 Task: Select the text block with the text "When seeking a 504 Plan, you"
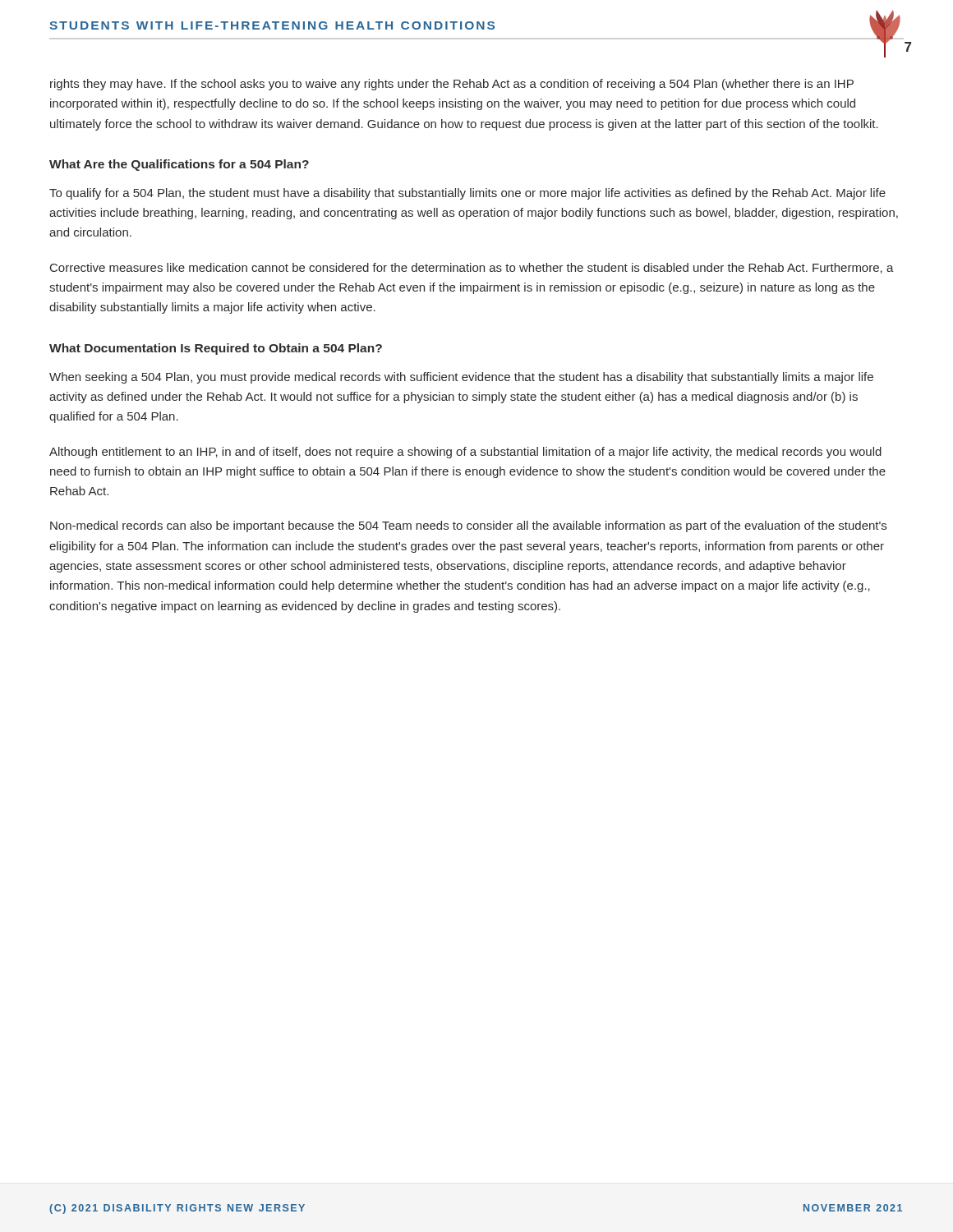click(462, 396)
